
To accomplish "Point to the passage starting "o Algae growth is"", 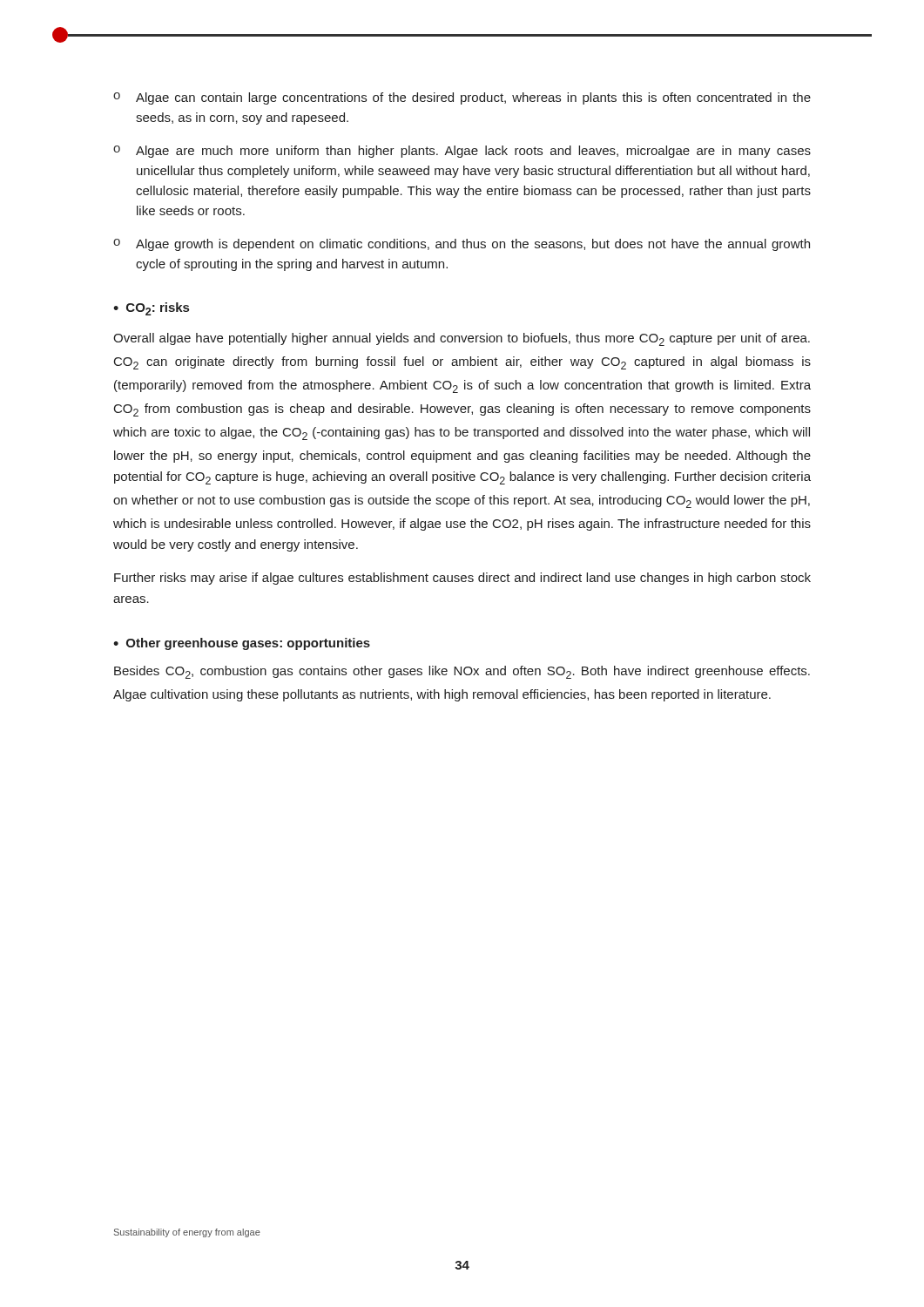I will coord(462,253).
